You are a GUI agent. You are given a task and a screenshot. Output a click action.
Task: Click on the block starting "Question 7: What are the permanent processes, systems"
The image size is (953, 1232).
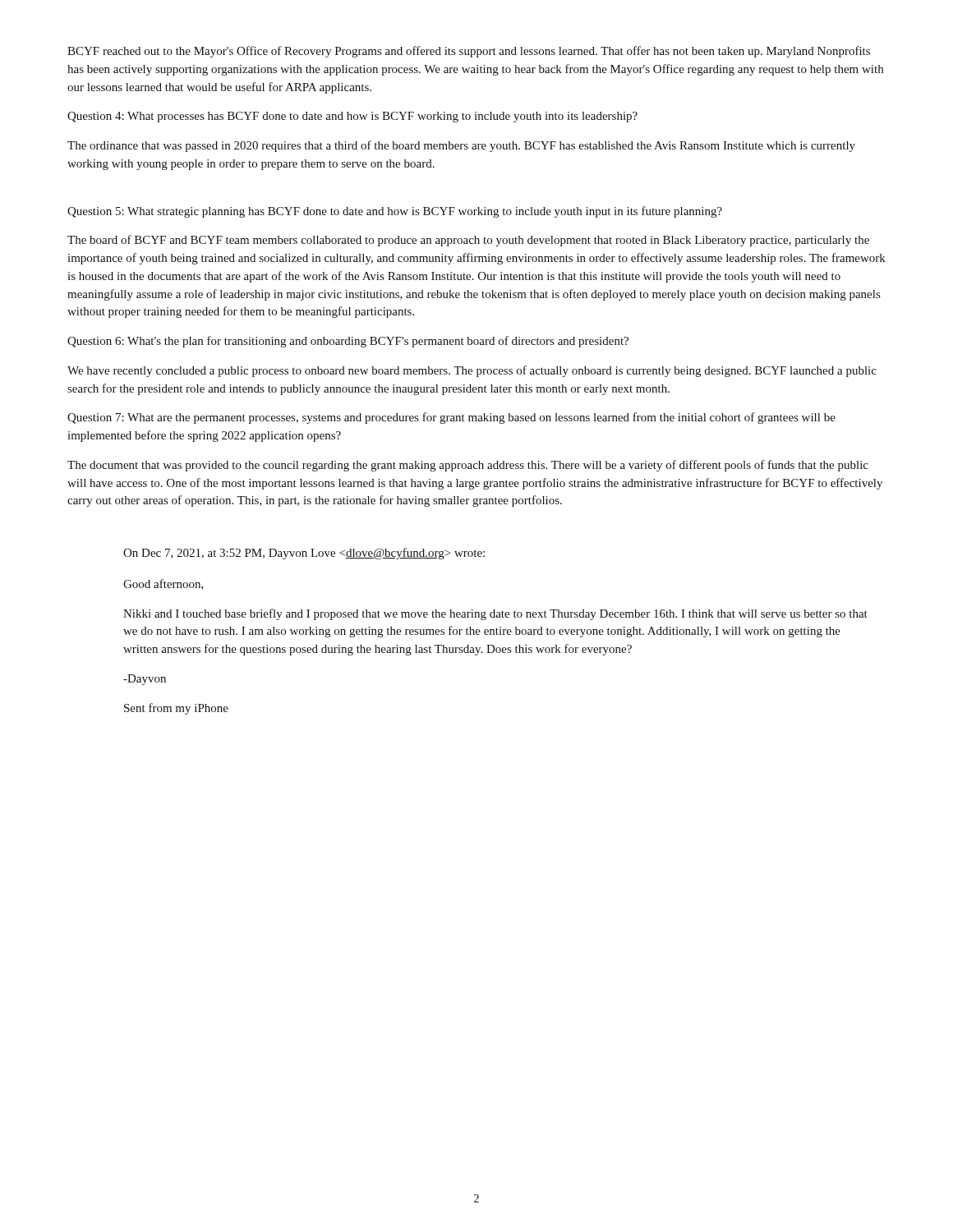point(451,426)
